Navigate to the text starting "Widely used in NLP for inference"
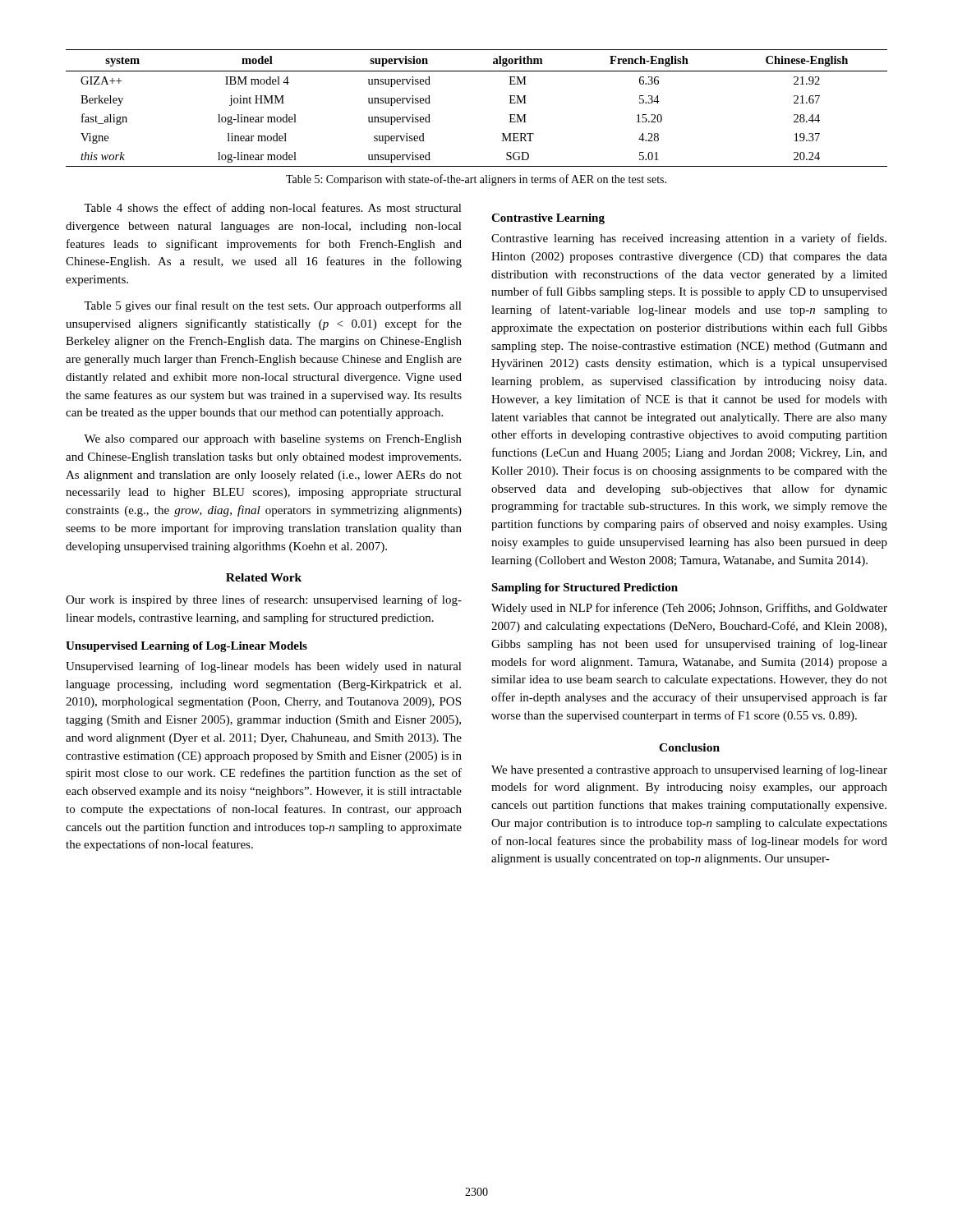953x1232 pixels. pyautogui.click(x=689, y=662)
